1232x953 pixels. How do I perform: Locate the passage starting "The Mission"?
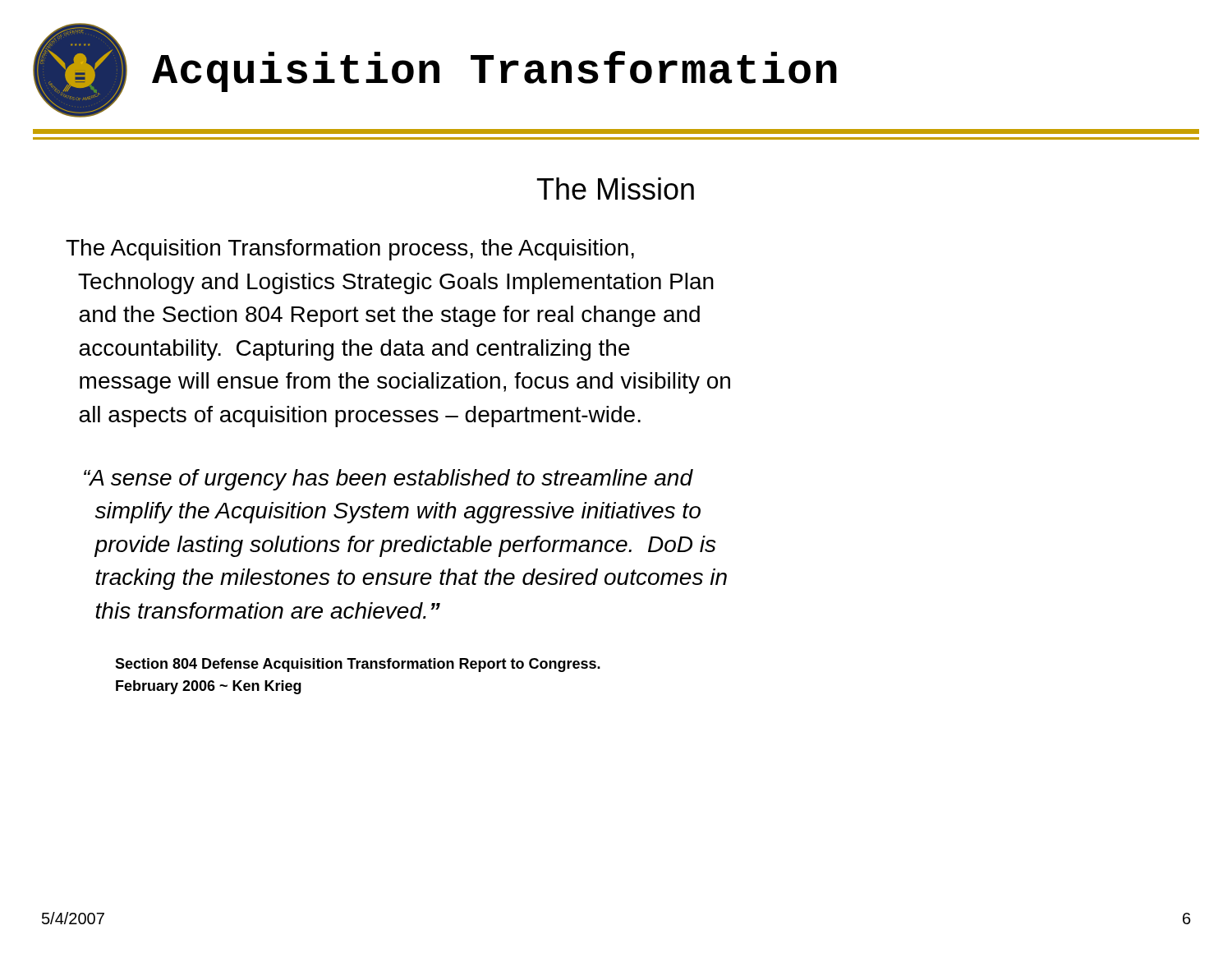coord(616,189)
